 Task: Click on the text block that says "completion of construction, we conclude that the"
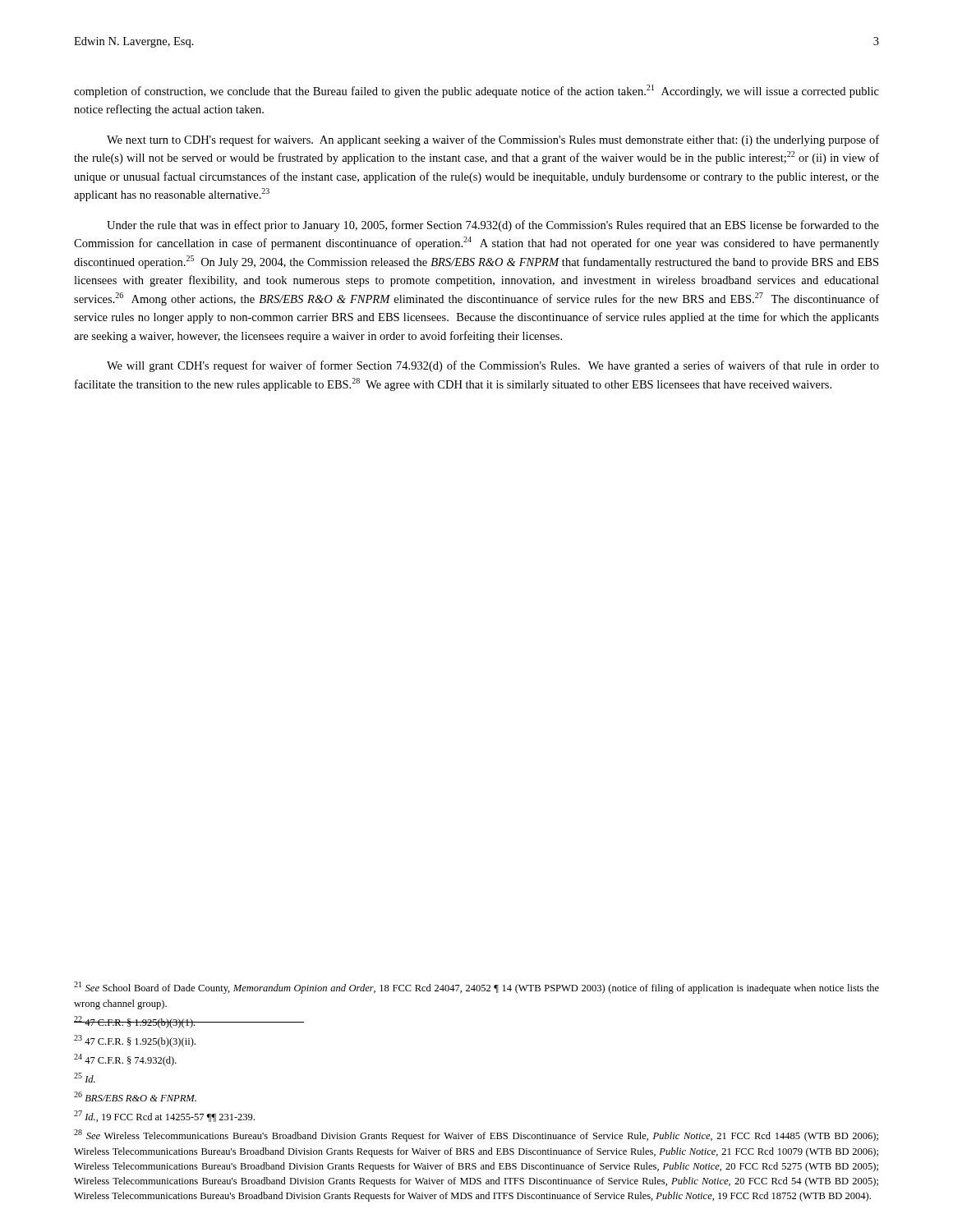point(476,101)
